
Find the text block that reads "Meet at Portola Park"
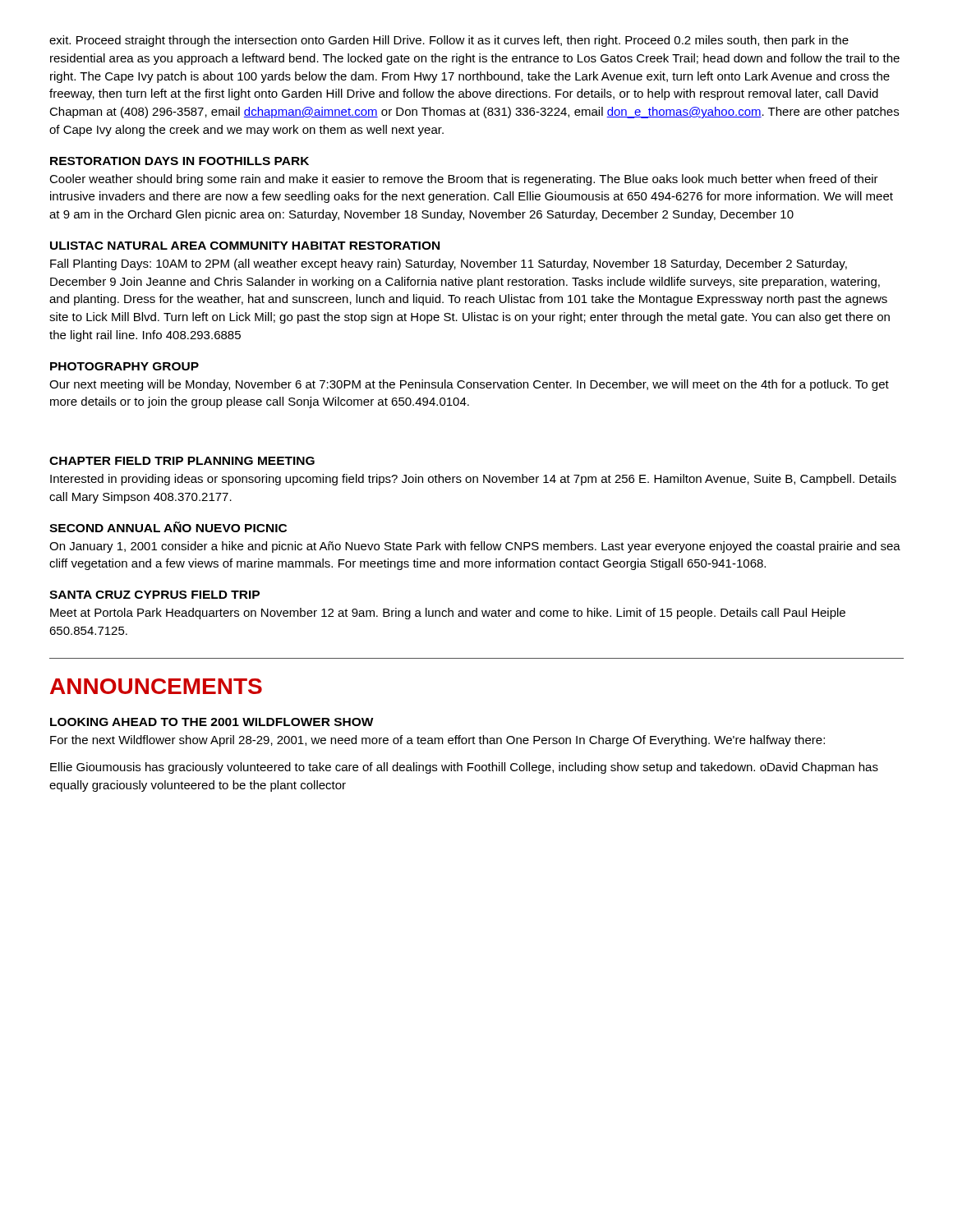tap(448, 621)
